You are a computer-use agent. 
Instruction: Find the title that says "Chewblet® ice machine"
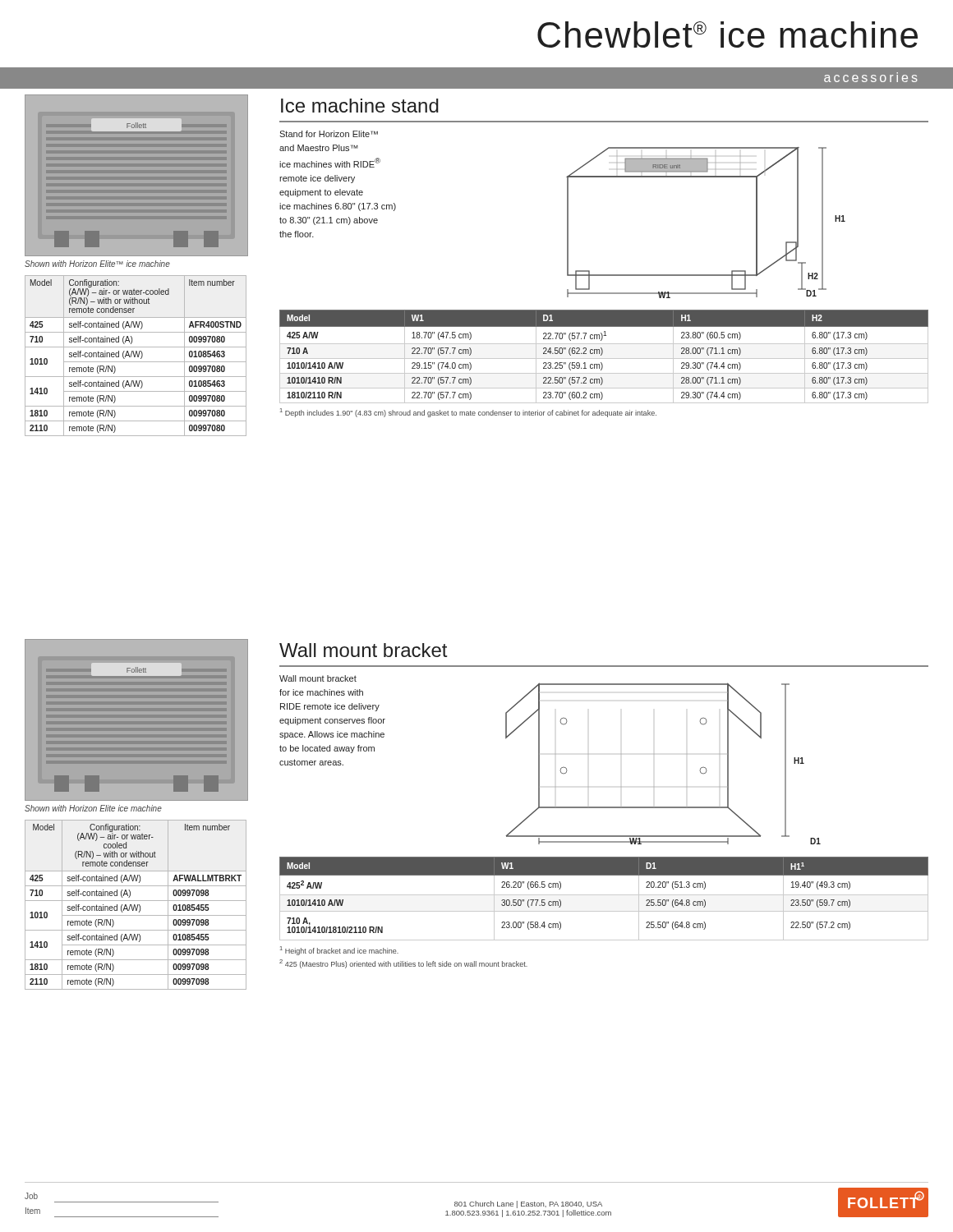coord(728,35)
